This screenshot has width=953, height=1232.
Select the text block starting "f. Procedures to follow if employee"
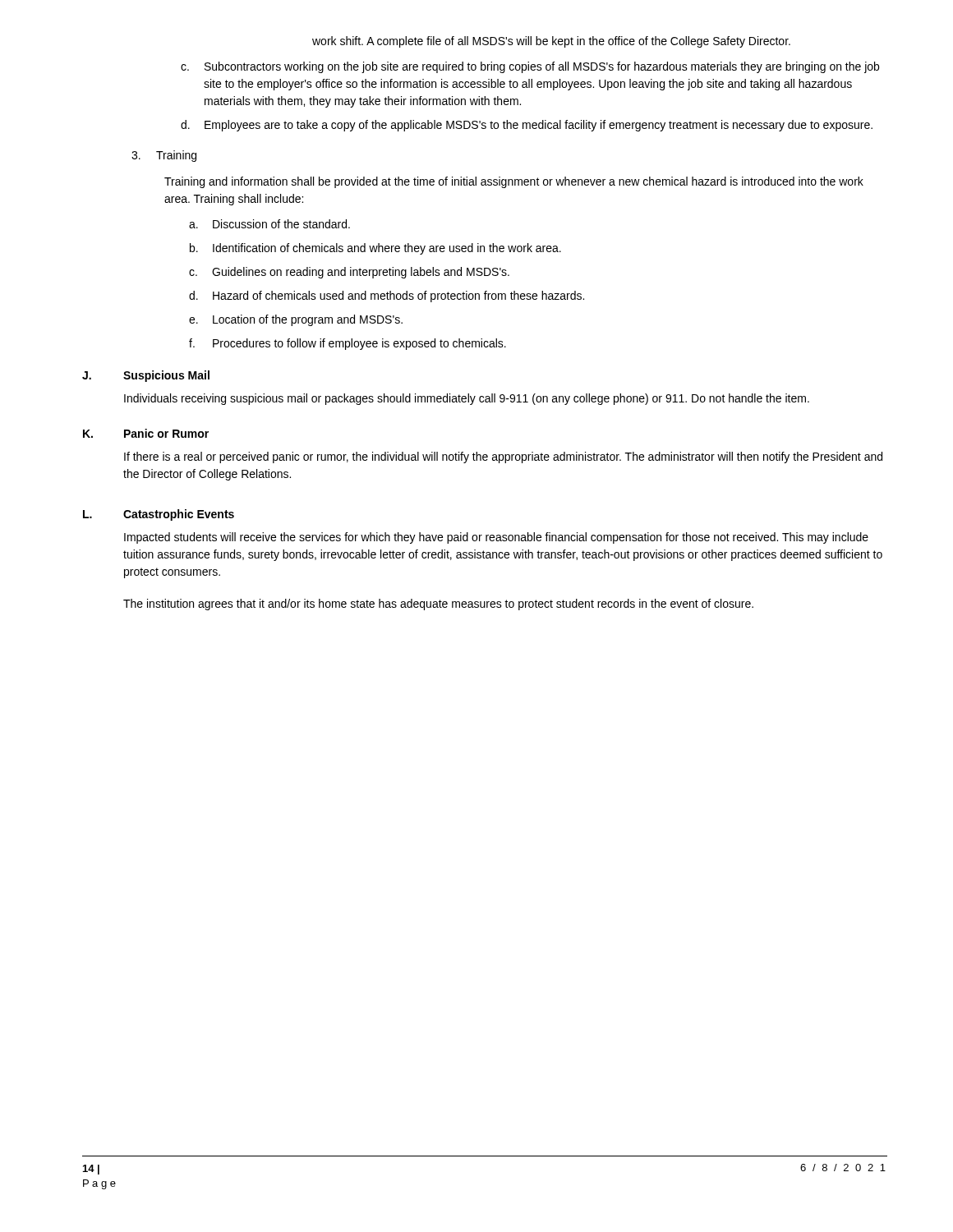click(x=348, y=344)
